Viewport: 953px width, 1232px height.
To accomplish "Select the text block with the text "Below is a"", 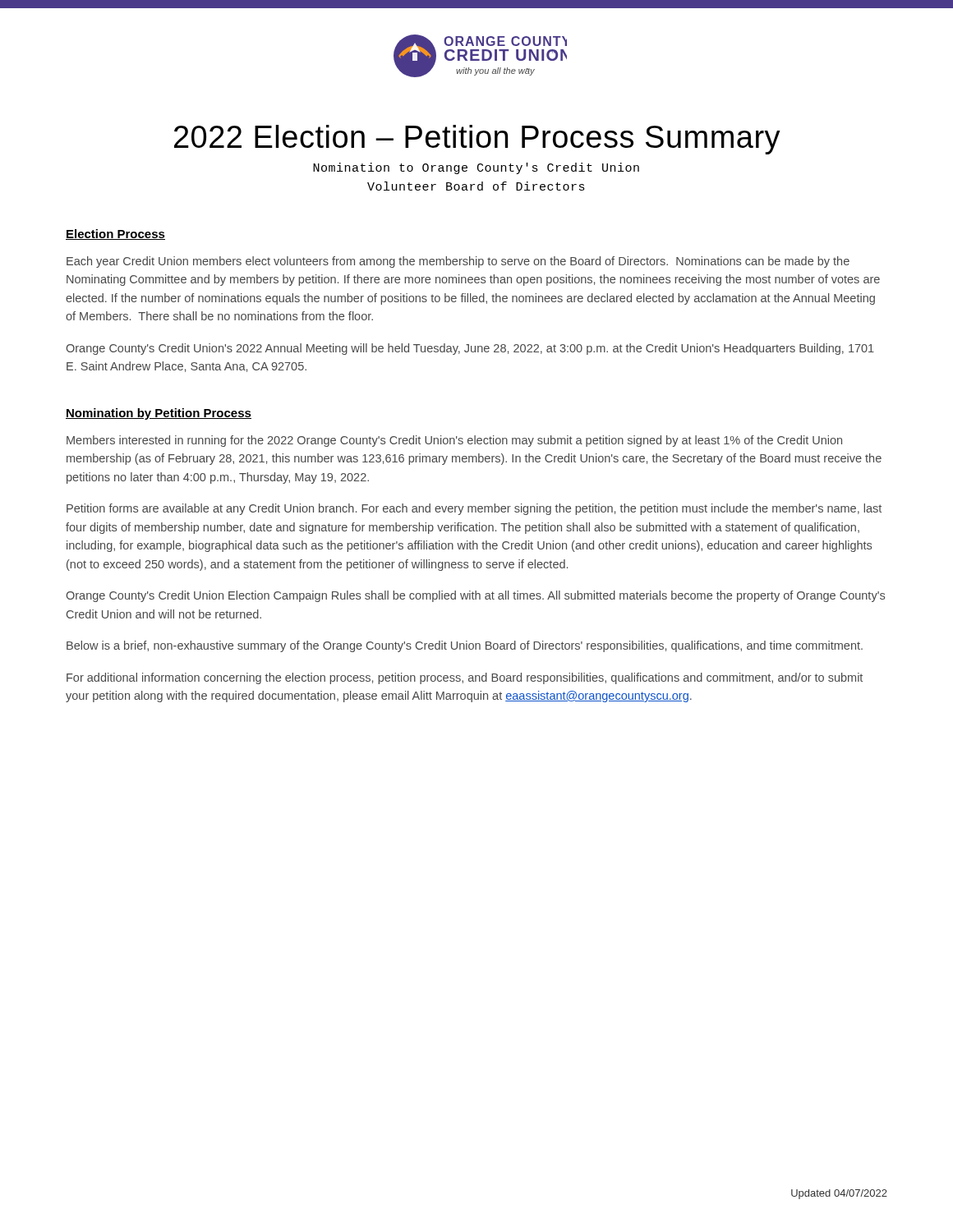I will tap(465, 646).
